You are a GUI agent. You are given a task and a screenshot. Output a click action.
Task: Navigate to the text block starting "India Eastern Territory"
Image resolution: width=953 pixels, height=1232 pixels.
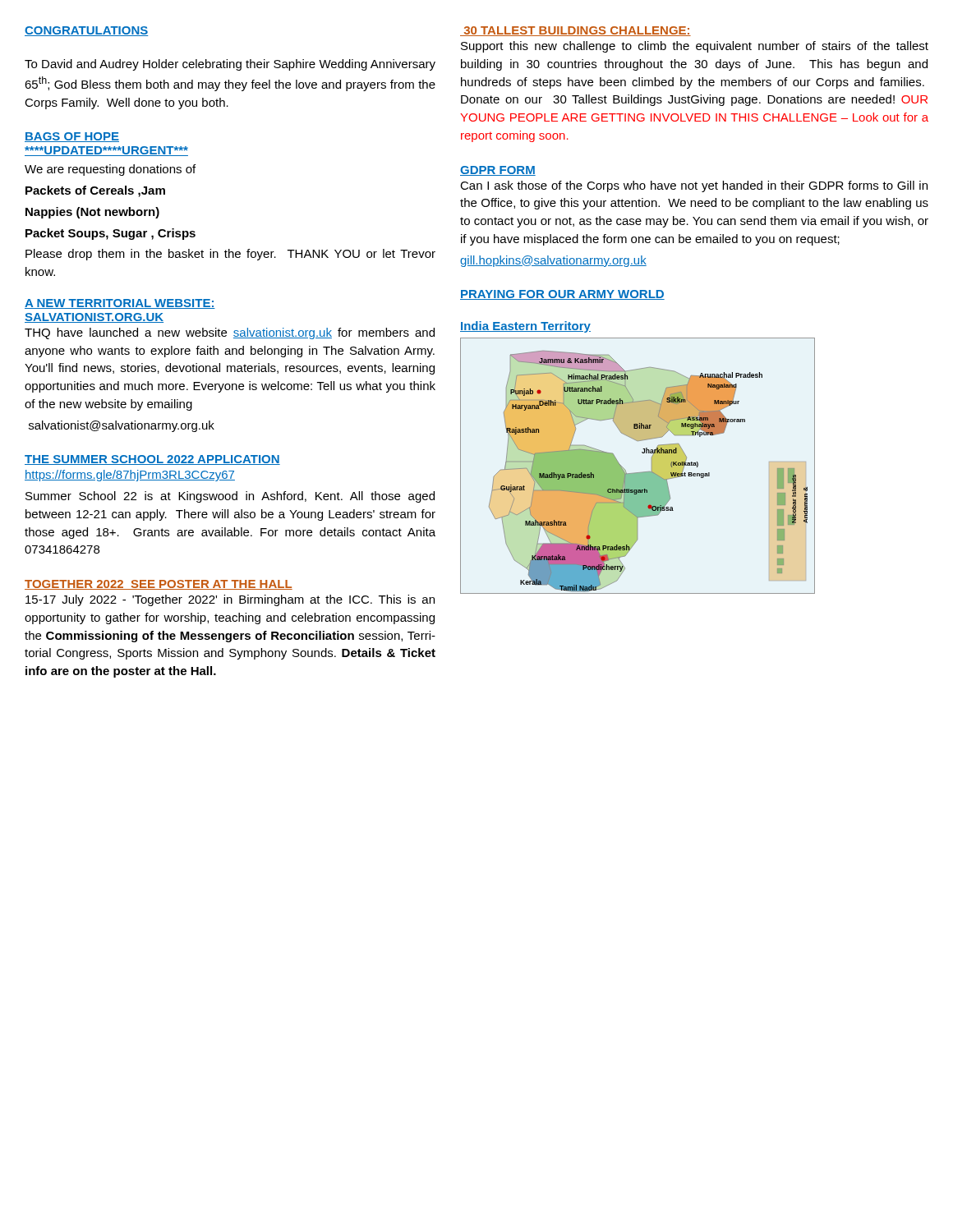(x=525, y=326)
